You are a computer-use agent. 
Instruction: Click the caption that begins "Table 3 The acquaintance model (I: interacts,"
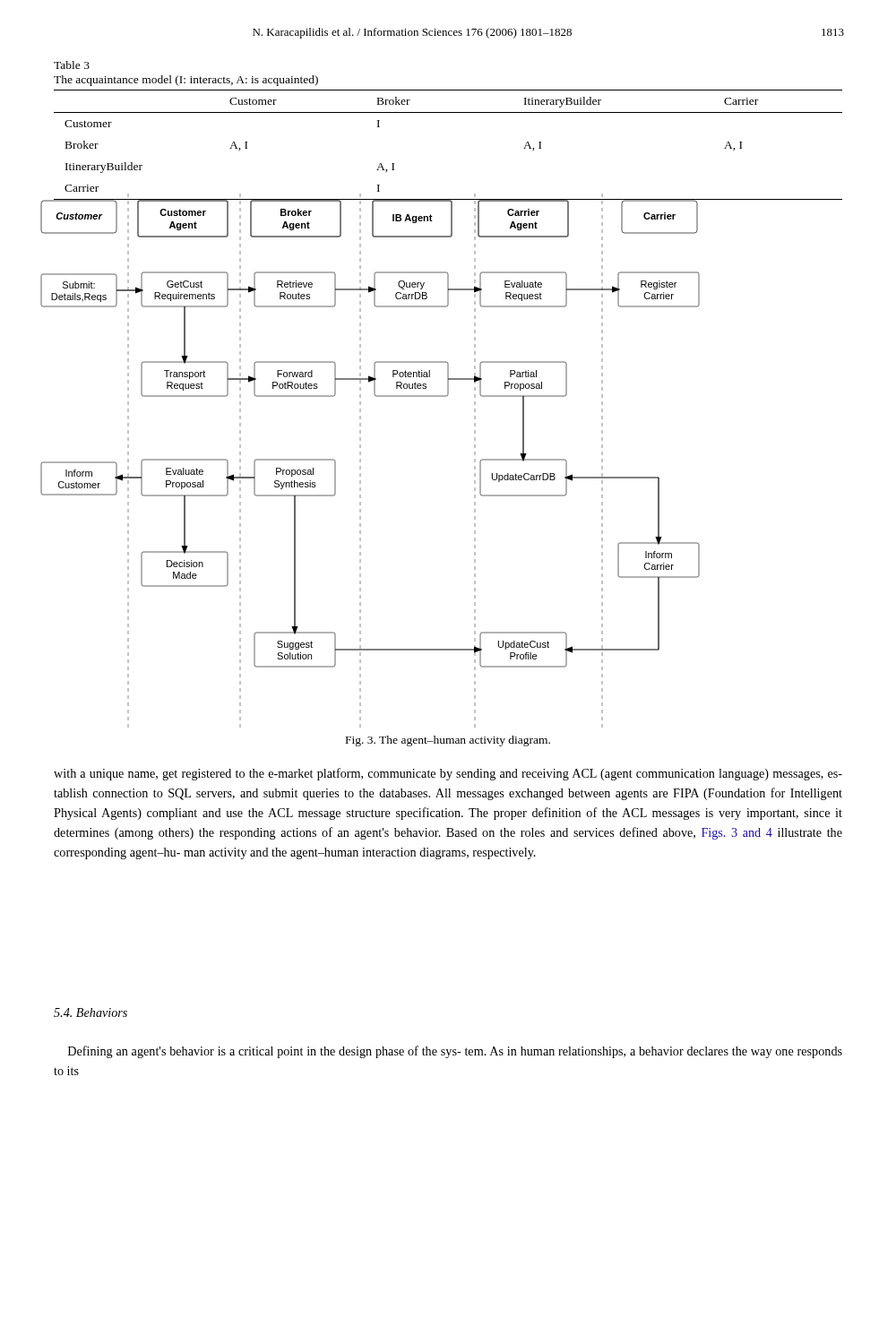coord(186,72)
